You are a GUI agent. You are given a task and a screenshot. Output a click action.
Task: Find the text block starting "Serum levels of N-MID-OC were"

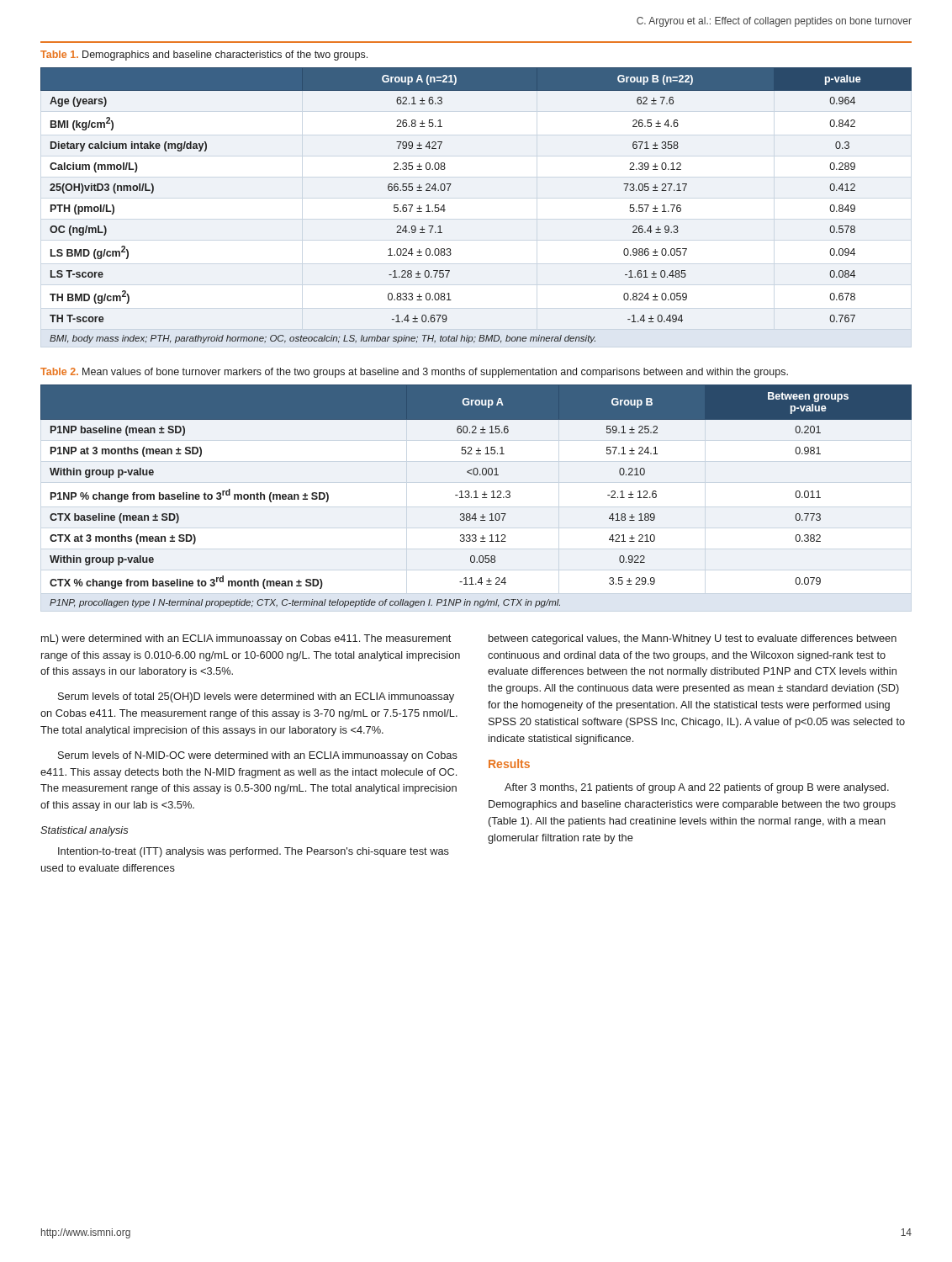pyautogui.click(x=249, y=780)
